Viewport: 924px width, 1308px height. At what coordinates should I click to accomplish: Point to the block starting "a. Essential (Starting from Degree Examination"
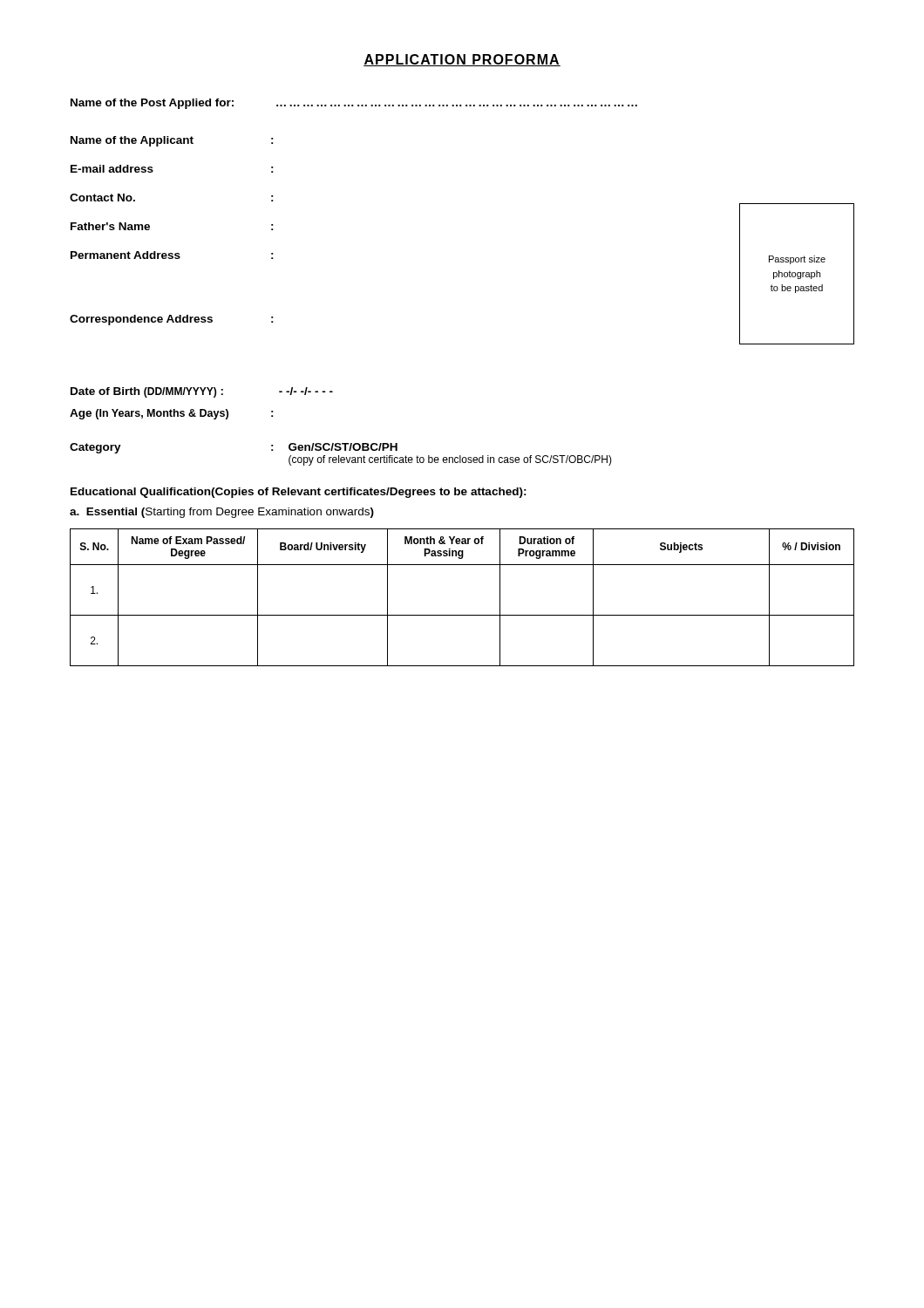(222, 511)
